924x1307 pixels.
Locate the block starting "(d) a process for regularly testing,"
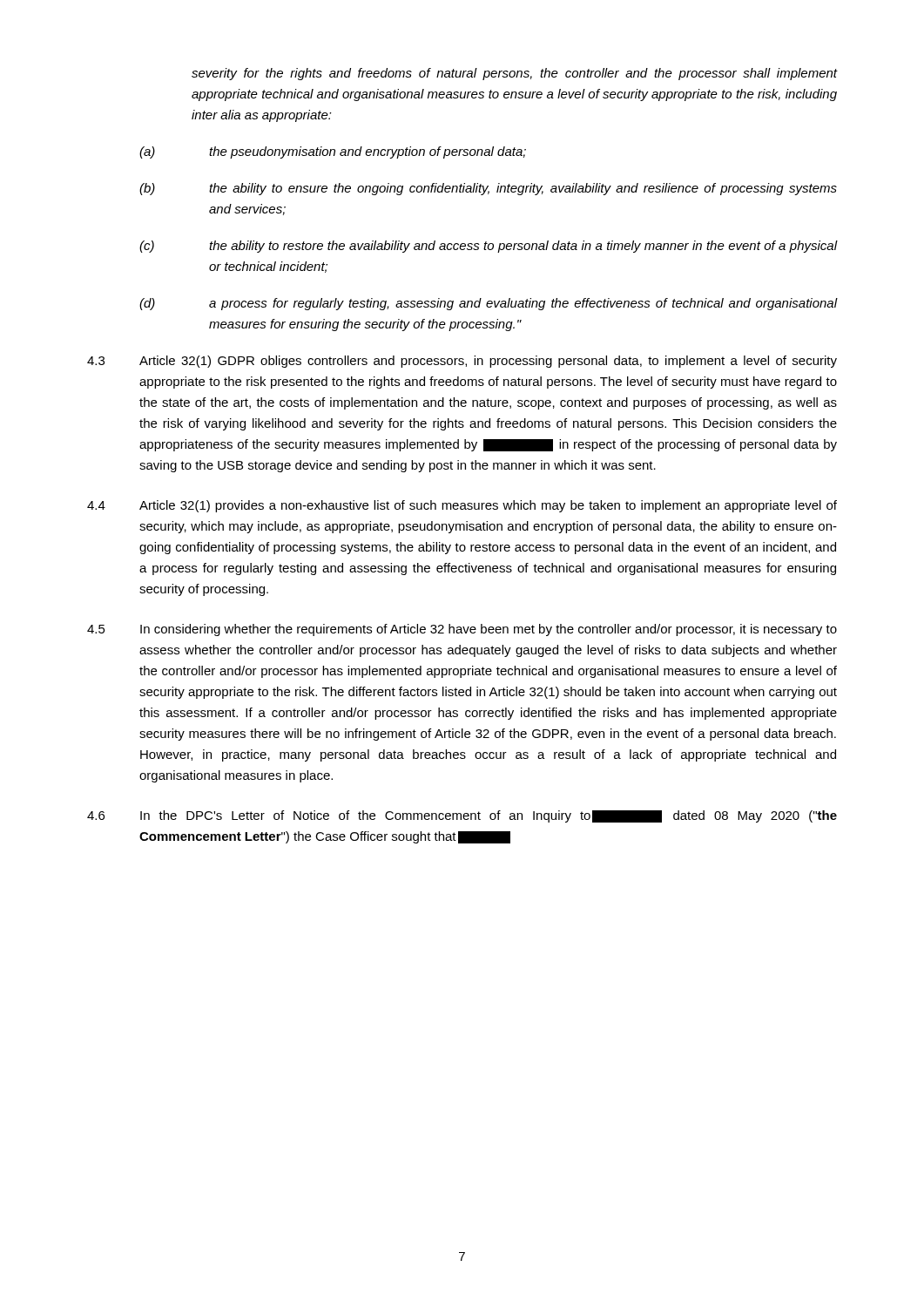click(488, 314)
